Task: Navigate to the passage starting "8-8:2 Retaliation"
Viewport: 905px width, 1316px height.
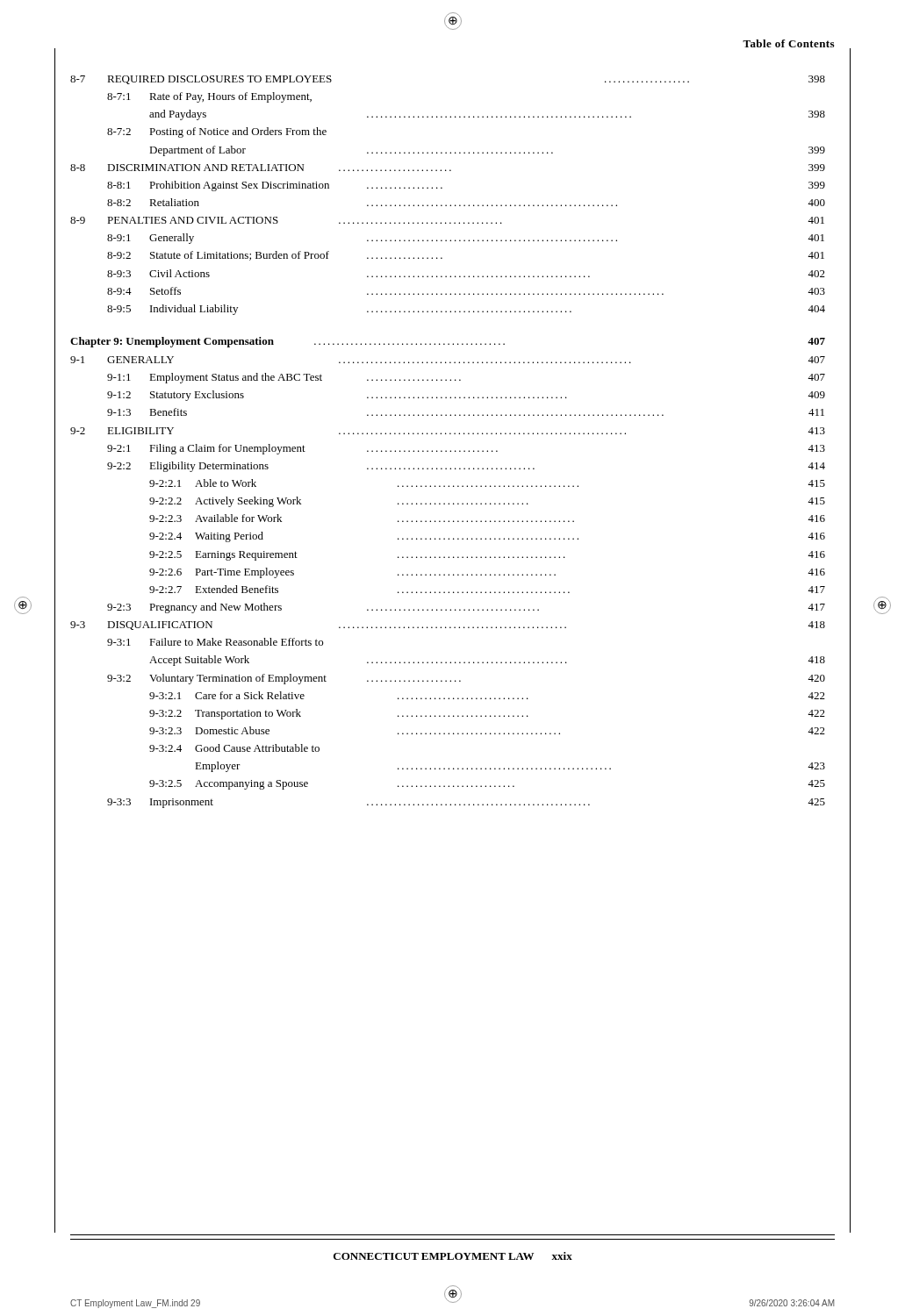Action: [466, 203]
